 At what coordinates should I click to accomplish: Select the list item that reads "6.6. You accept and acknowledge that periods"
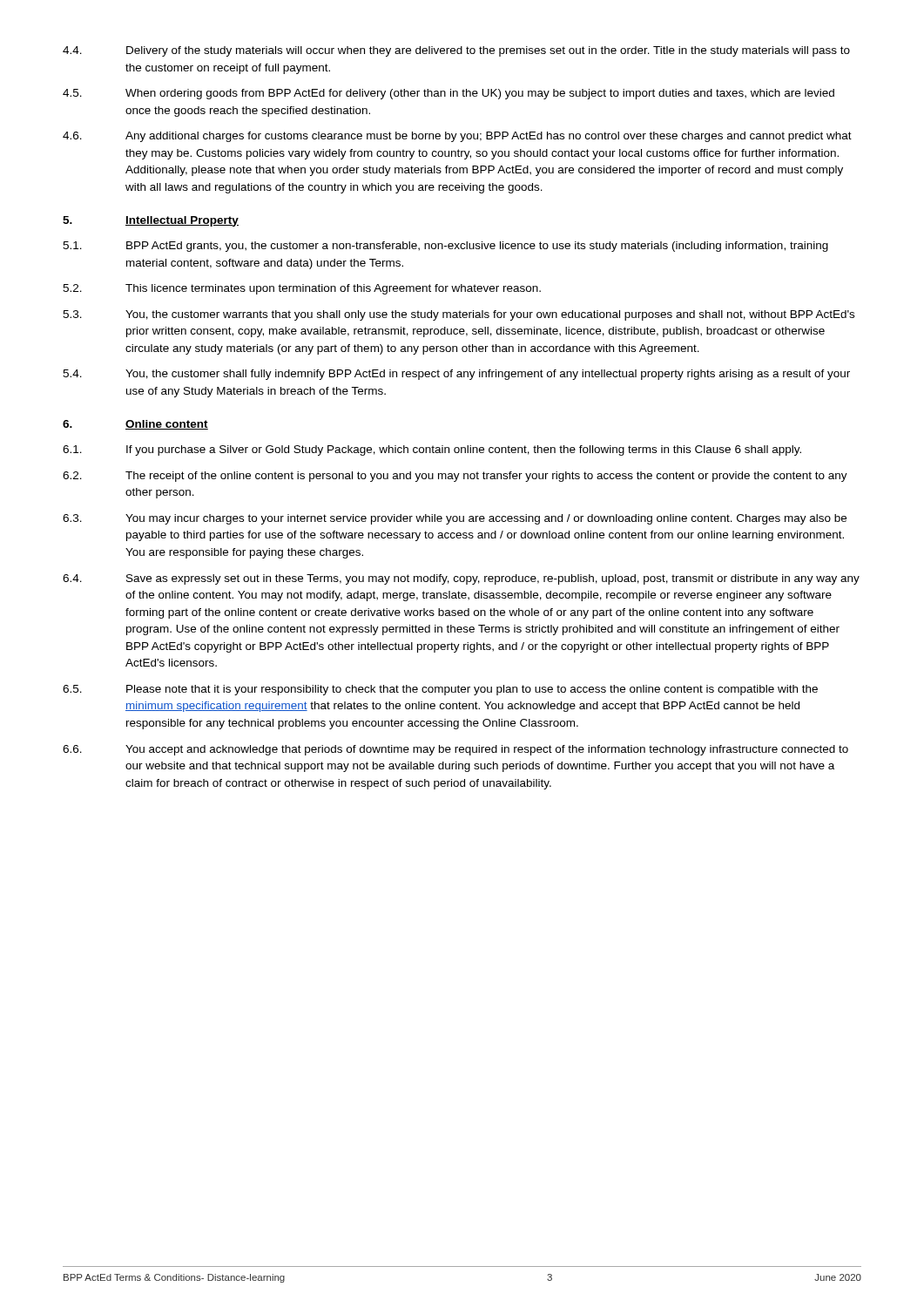click(x=462, y=766)
